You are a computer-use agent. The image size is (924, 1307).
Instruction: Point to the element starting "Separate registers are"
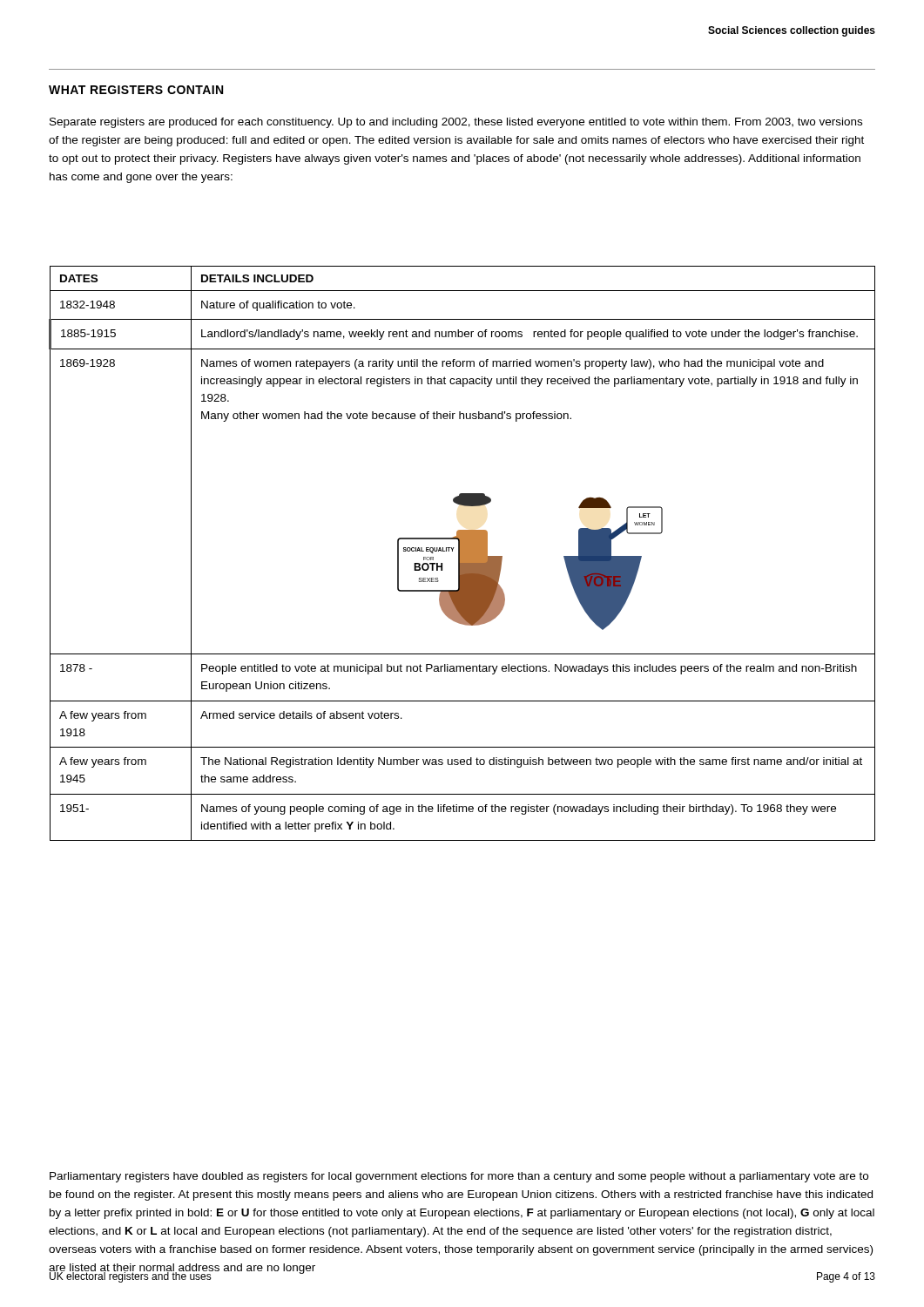tap(456, 149)
